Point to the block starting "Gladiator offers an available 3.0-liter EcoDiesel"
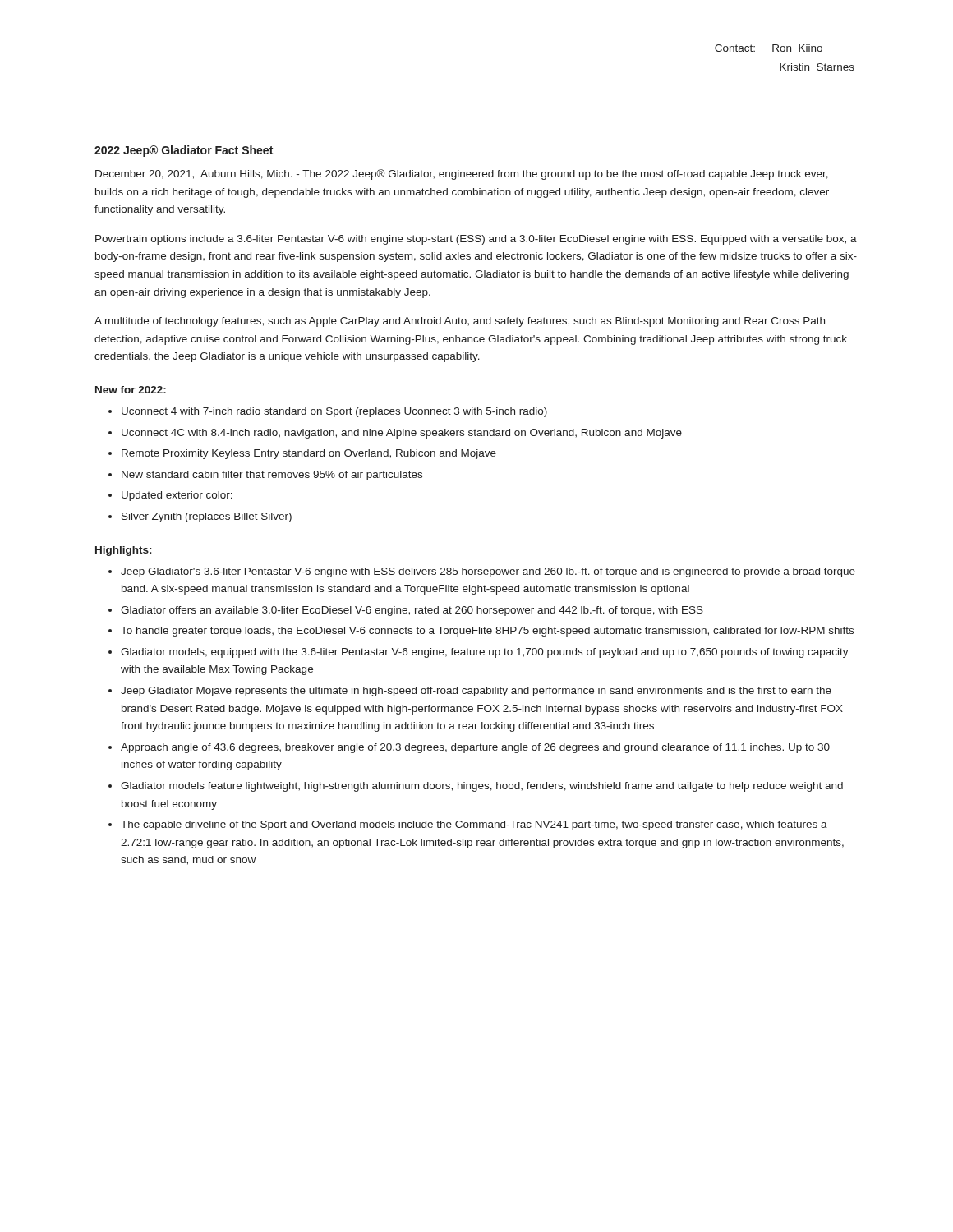The width and height of the screenshot is (953, 1232). click(412, 610)
